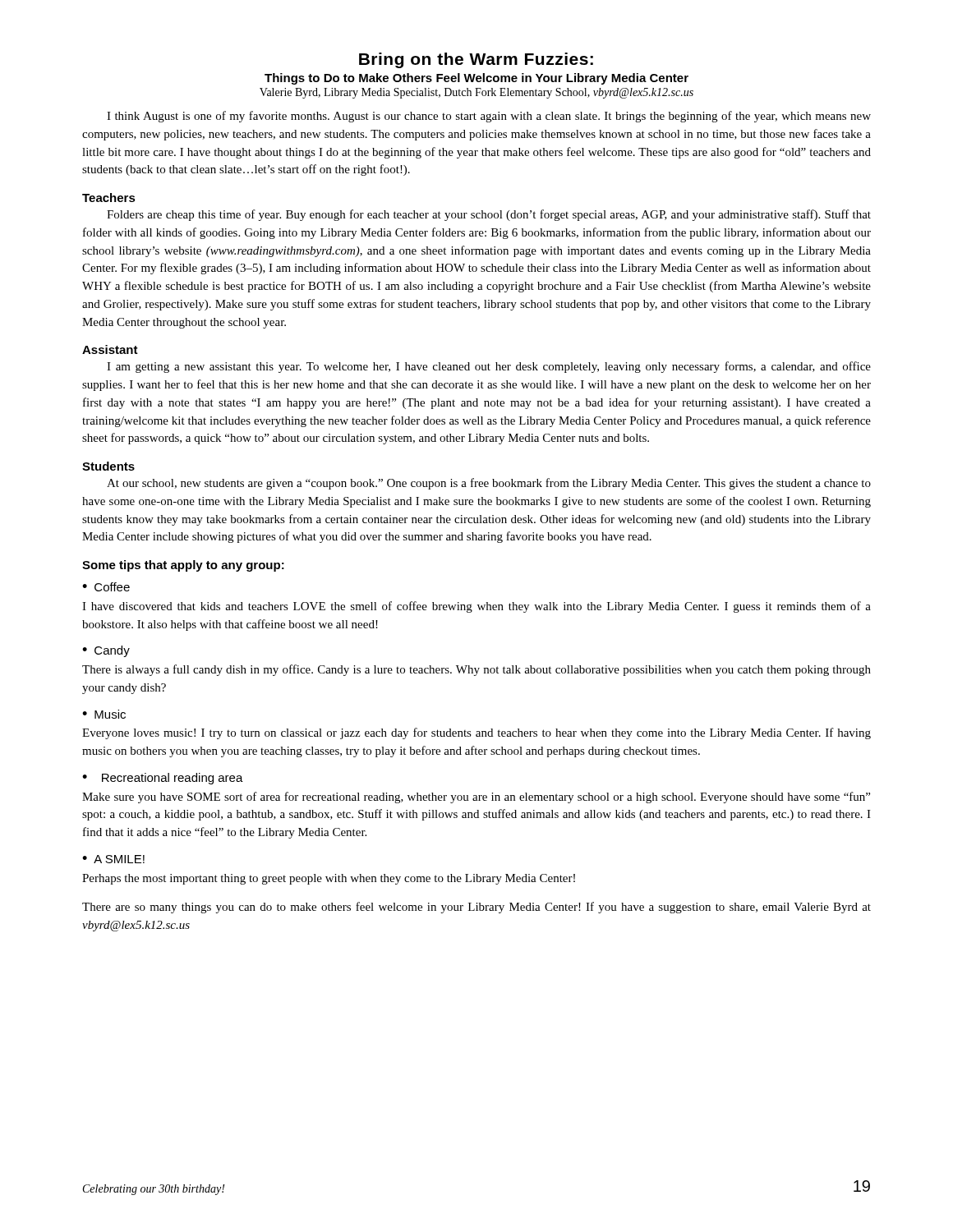
Task: Click on the title that says "Bring on the Warm Fuzzies: Things"
Action: 476,74
